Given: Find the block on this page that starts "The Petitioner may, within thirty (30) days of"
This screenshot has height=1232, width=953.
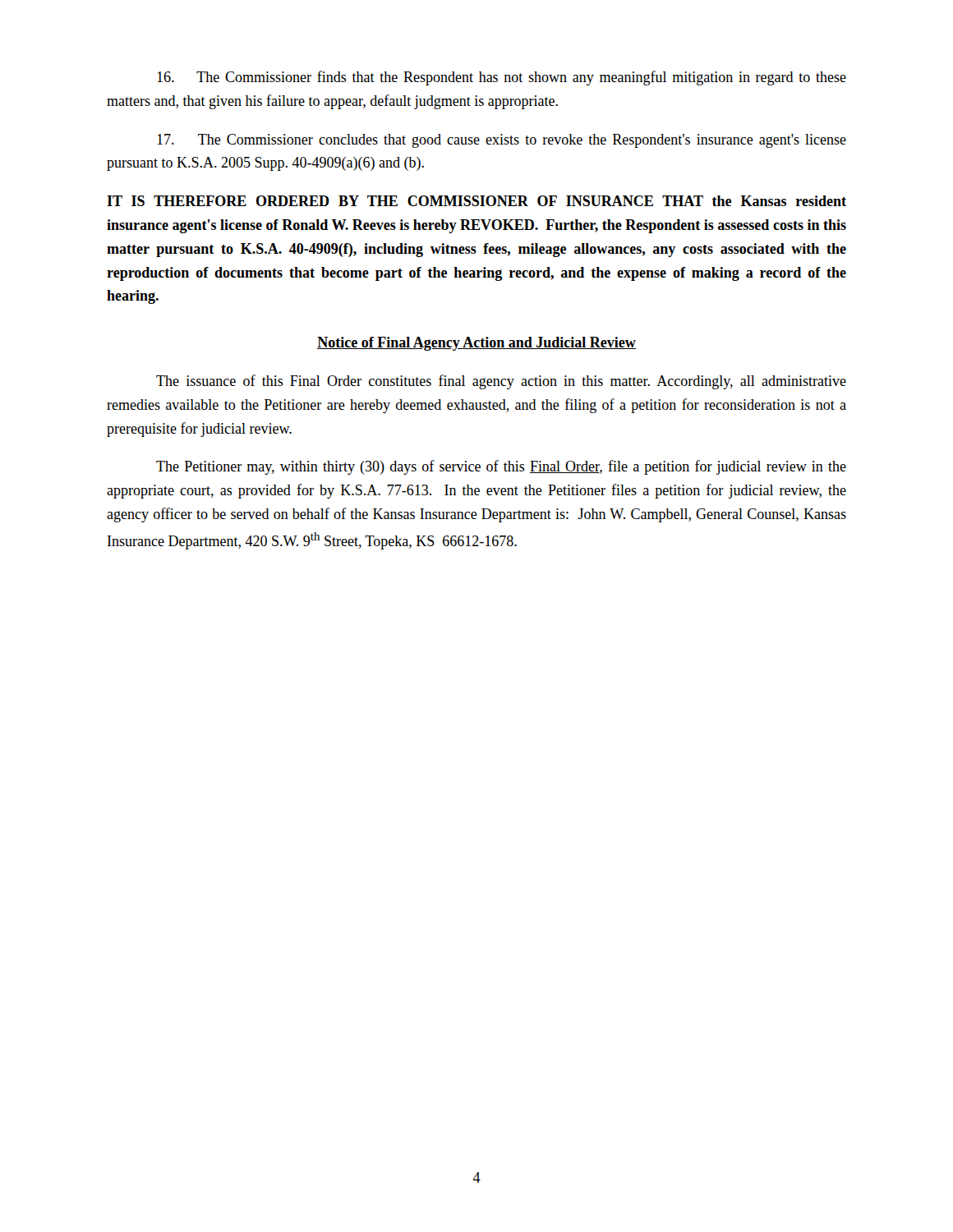Looking at the screenshot, I should (476, 504).
